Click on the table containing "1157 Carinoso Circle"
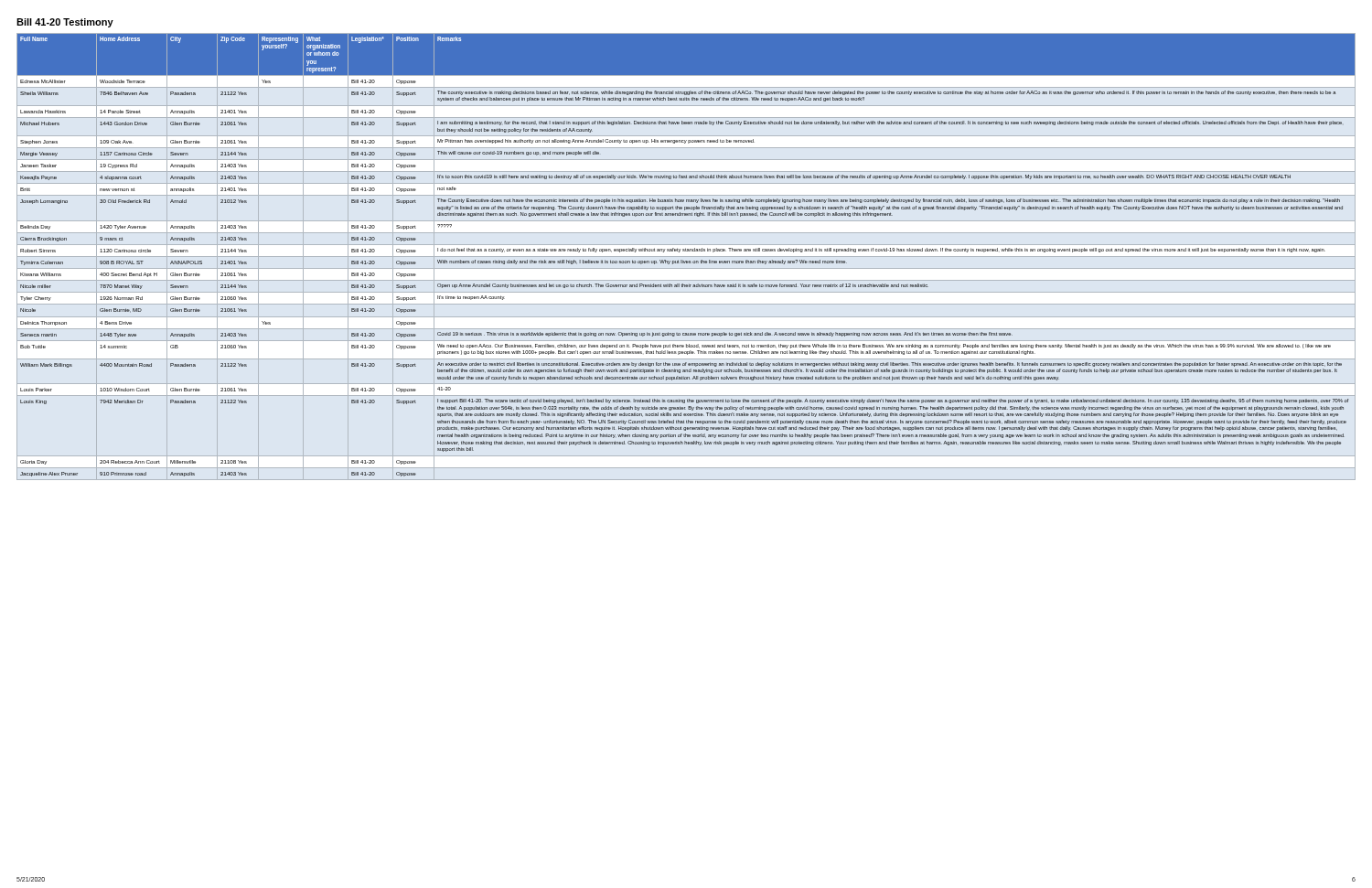 pos(686,256)
